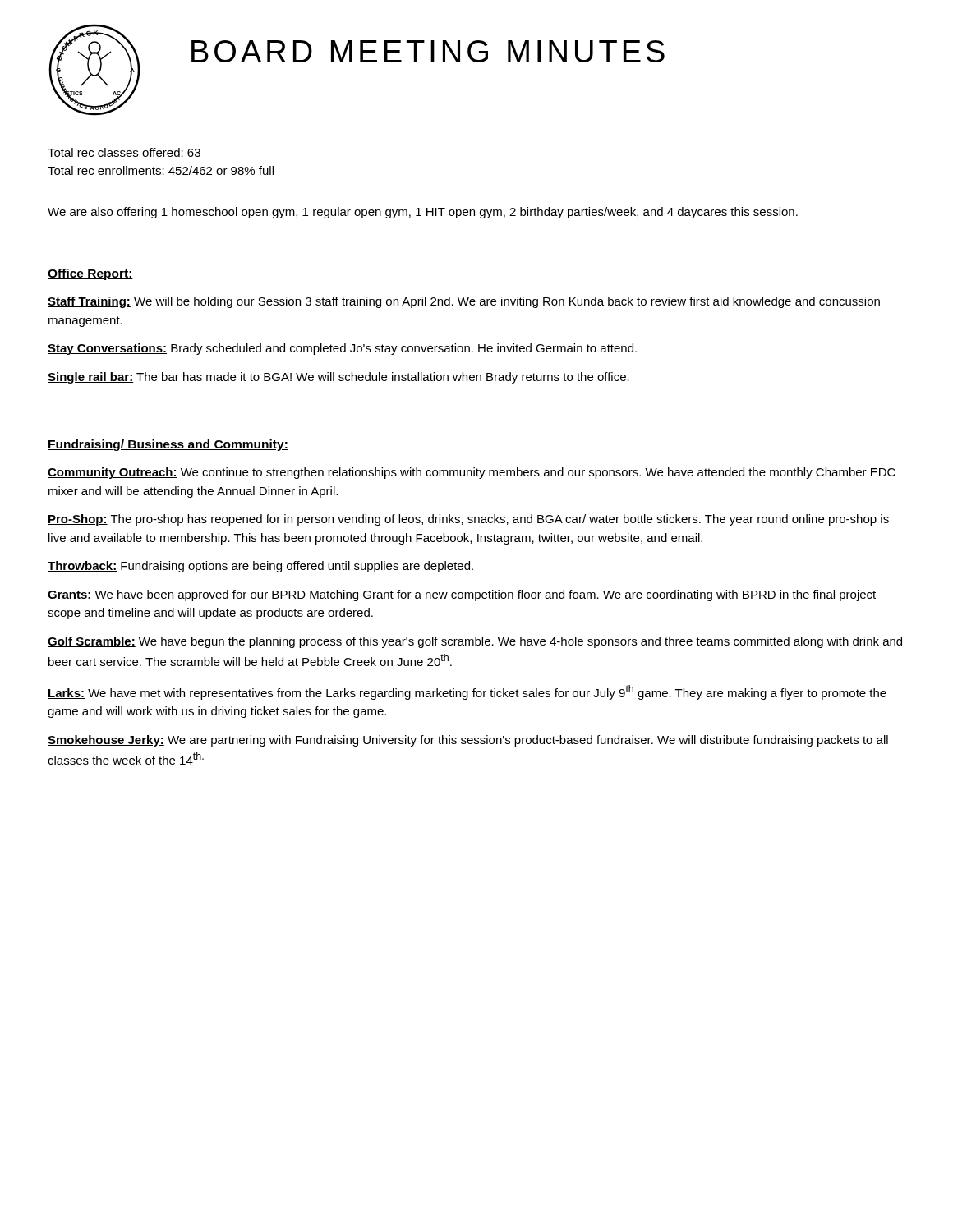Find the block starting "Smokehouse Jerky: We are partnering with Fundraising University"
953x1232 pixels.
468,750
